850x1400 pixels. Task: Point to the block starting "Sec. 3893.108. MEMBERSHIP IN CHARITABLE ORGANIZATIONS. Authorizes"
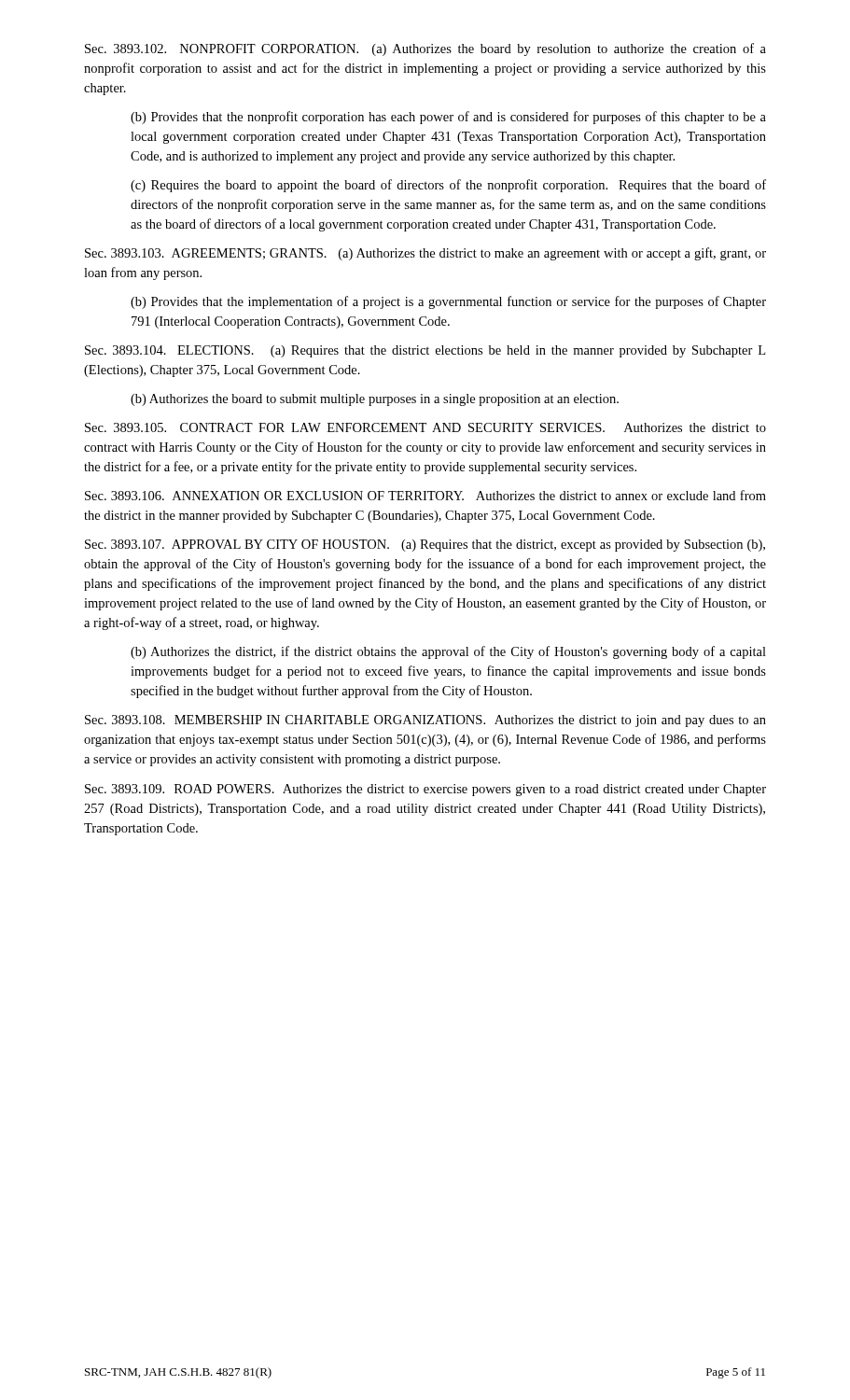pos(425,740)
